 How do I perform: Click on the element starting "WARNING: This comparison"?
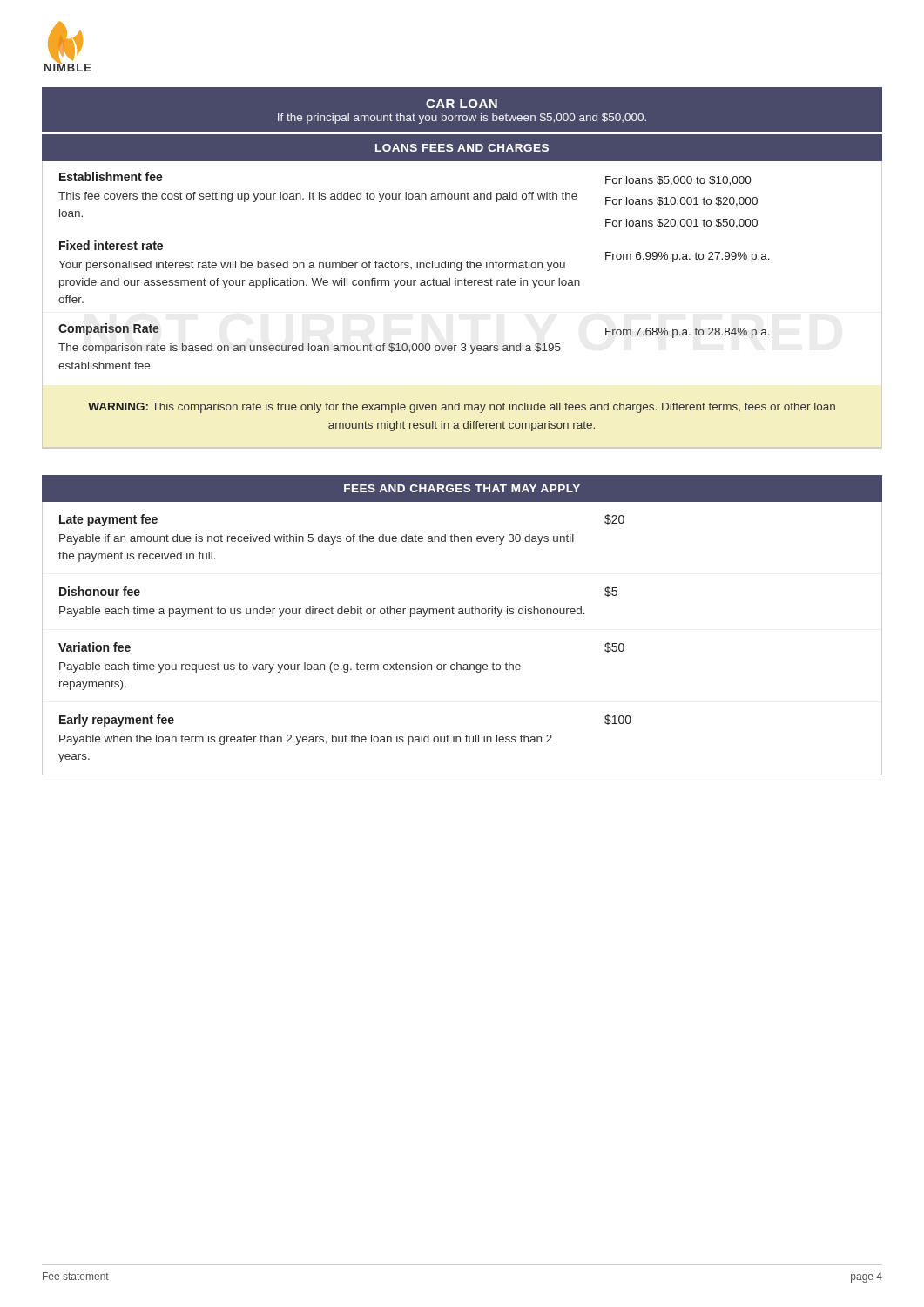(x=462, y=416)
